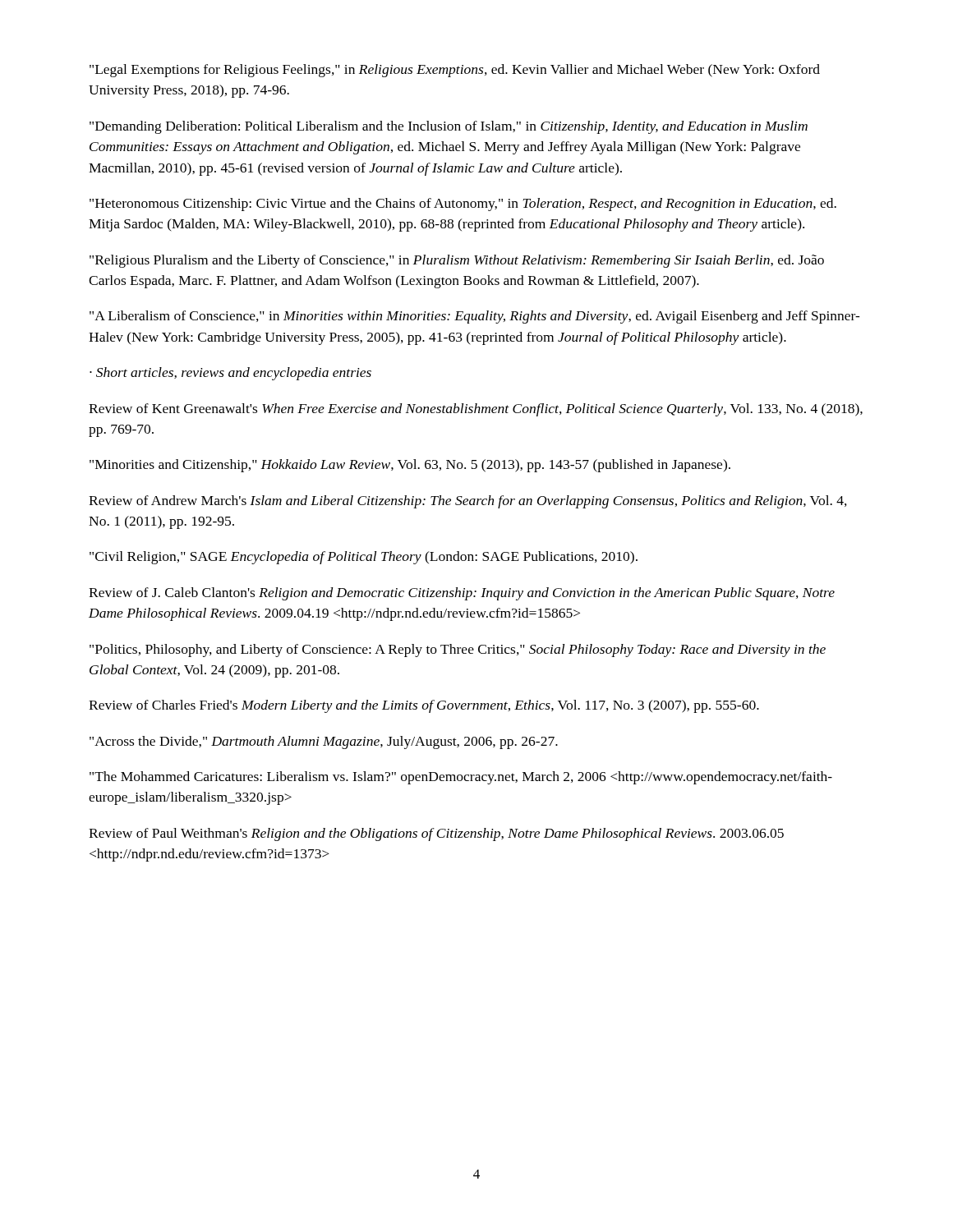Navigate to the element starting ""Legal Exemptions for"
Viewport: 953px width, 1232px height.
(x=454, y=79)
